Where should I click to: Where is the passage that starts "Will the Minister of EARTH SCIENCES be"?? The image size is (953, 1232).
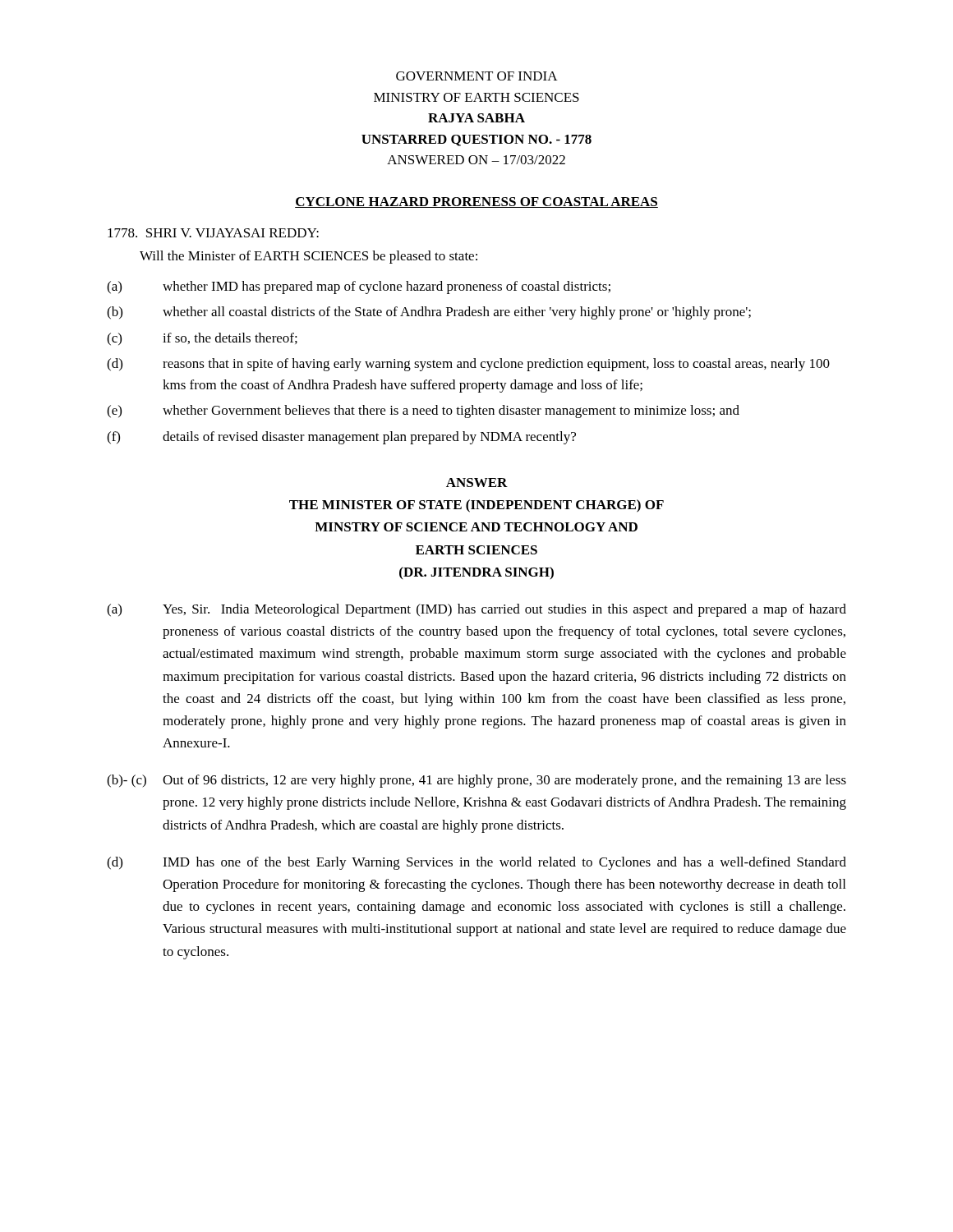(309, 255)
